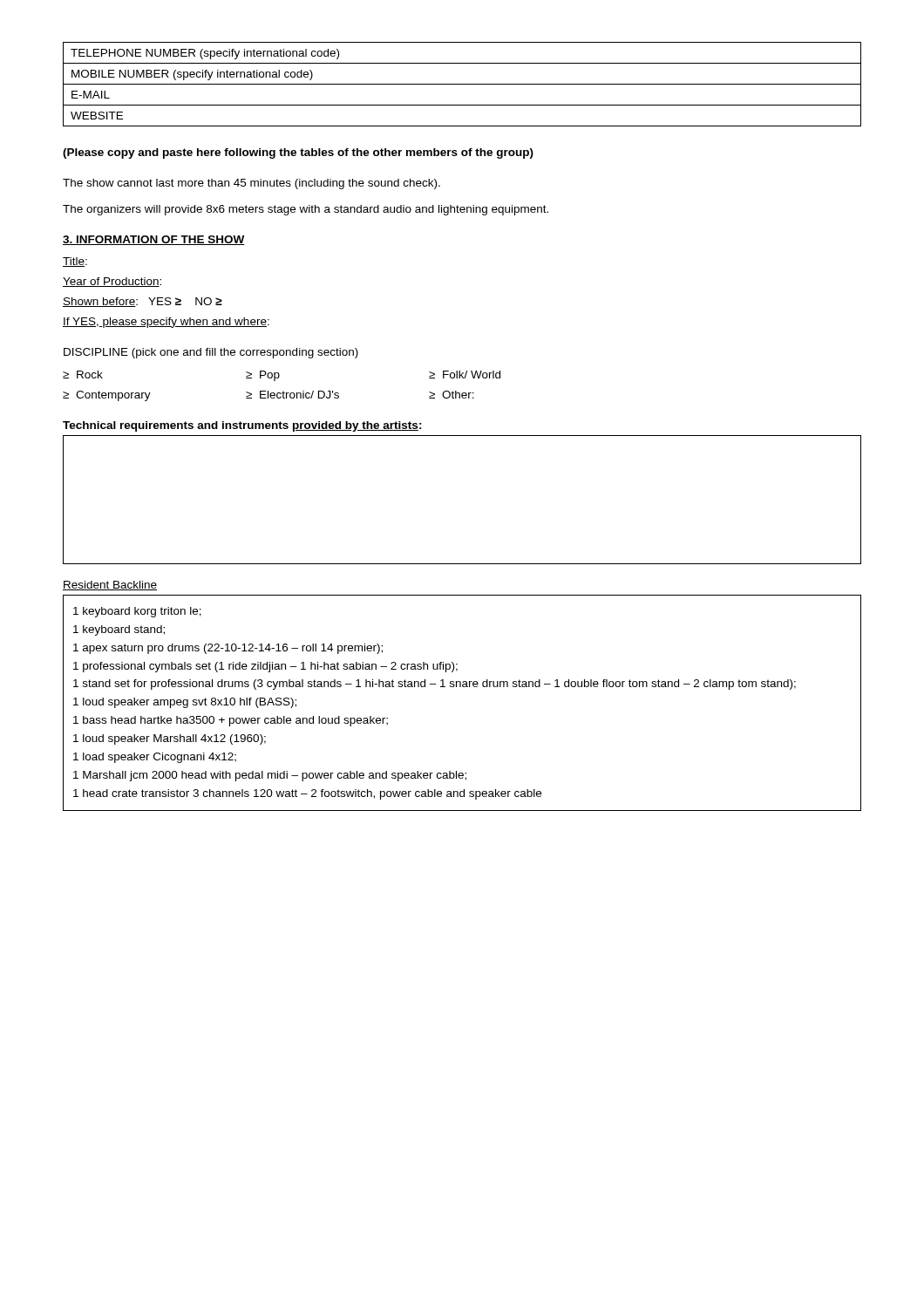Locate the text block with the text "Technical requirements and instruments provided by"
This screenshot has height=1308, width=924.
tap(243, 425)
